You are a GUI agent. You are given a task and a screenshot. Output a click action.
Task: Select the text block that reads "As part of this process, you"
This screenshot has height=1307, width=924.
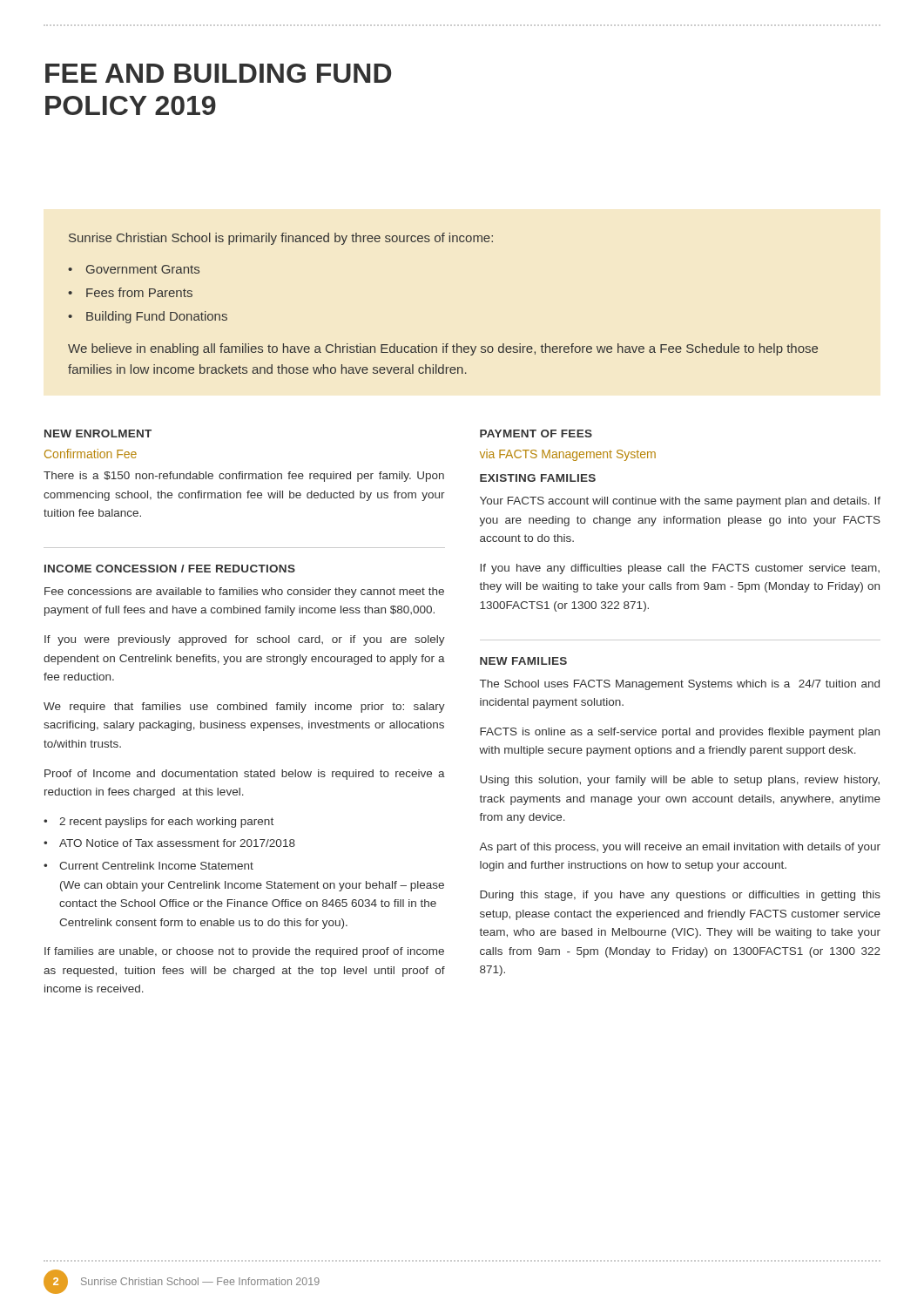pyautogui.click(x=680, y=856)
